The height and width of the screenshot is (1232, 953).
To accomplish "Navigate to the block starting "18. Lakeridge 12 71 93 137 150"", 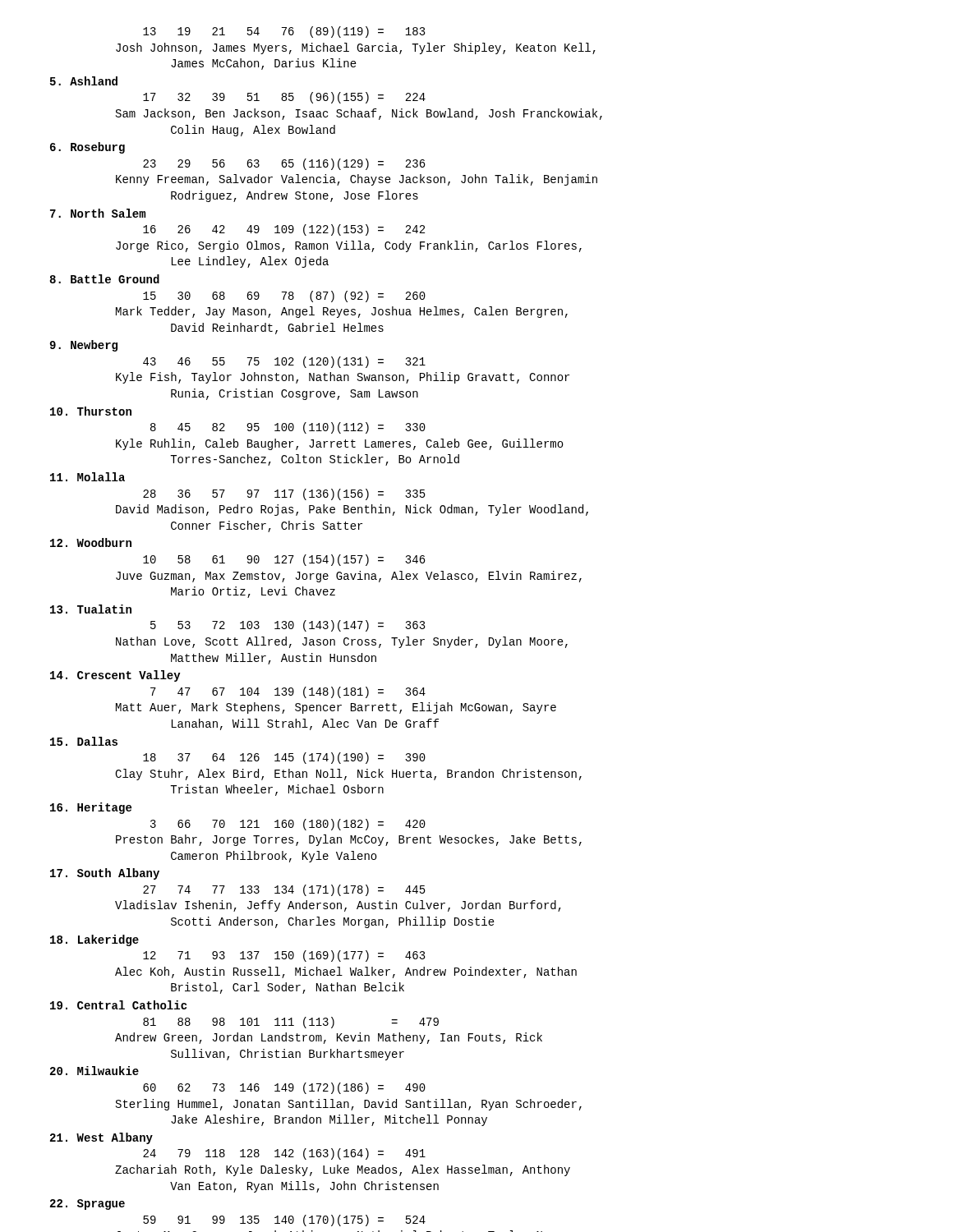I will click(x=476, y=965).
